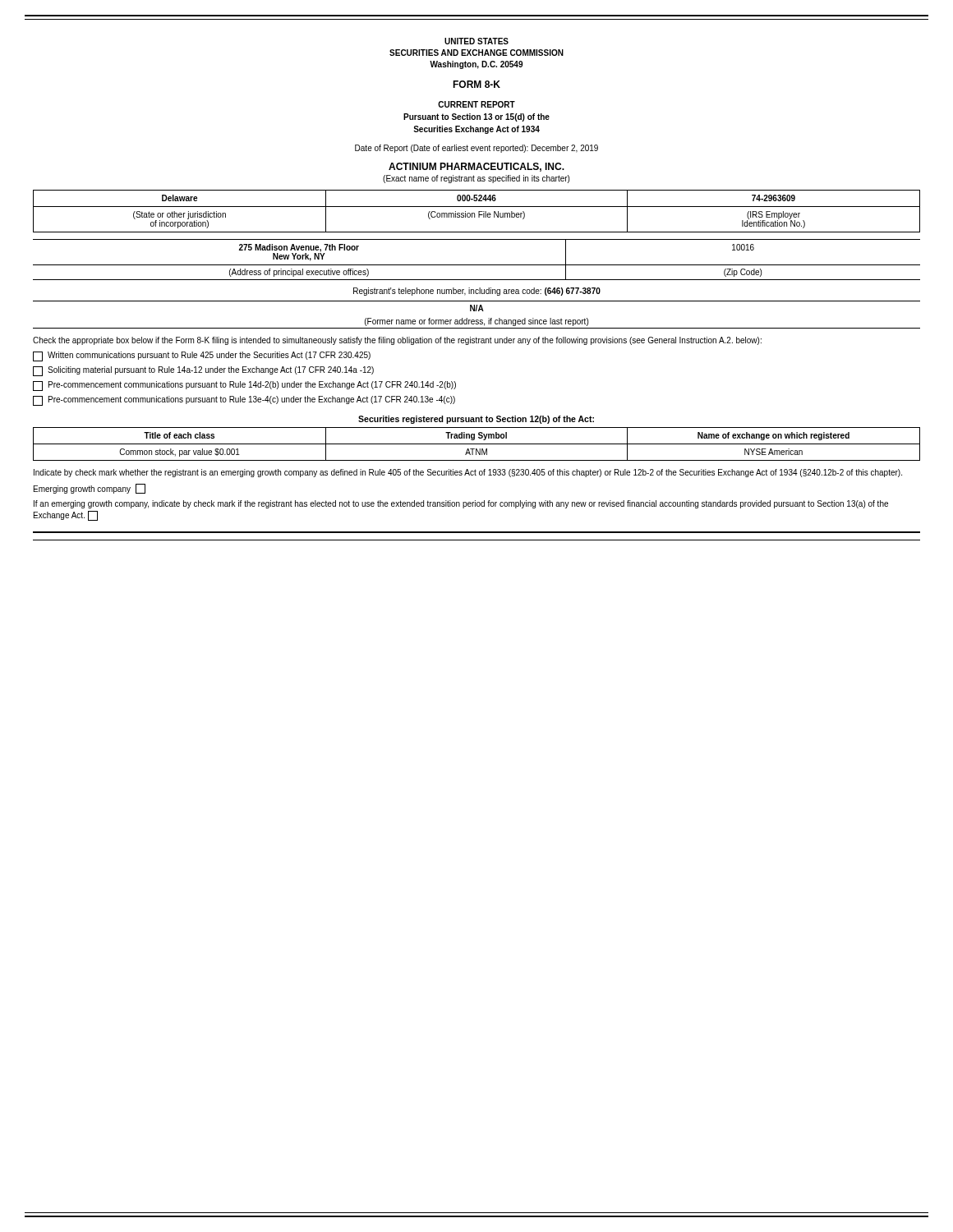Point to the element starting "Soliciting material pursuant to Rule 14a-12"
Screen dimensions: 1232x953
click(x=204, y=371)
